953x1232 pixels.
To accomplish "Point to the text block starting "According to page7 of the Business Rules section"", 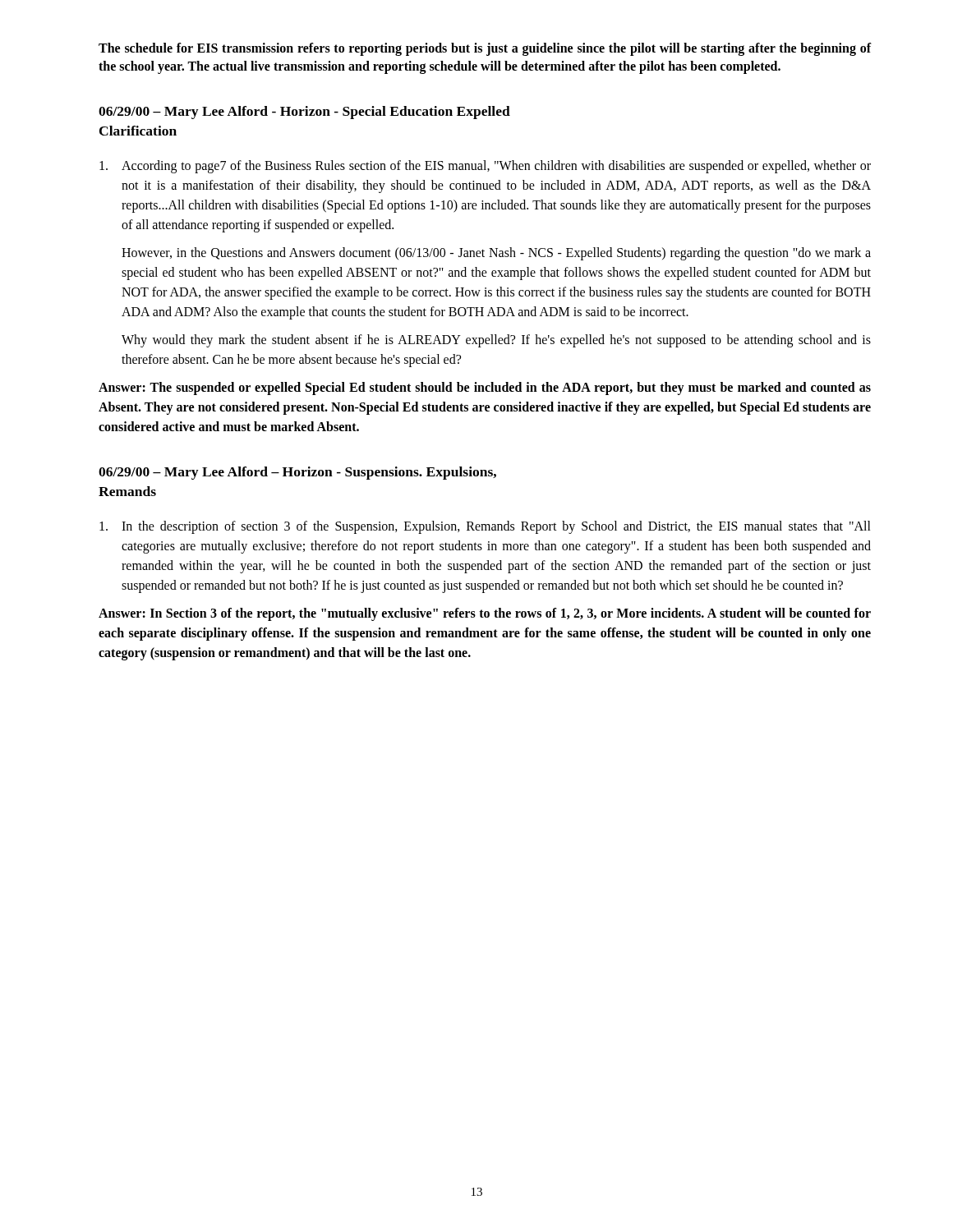I will pos(485,195).
